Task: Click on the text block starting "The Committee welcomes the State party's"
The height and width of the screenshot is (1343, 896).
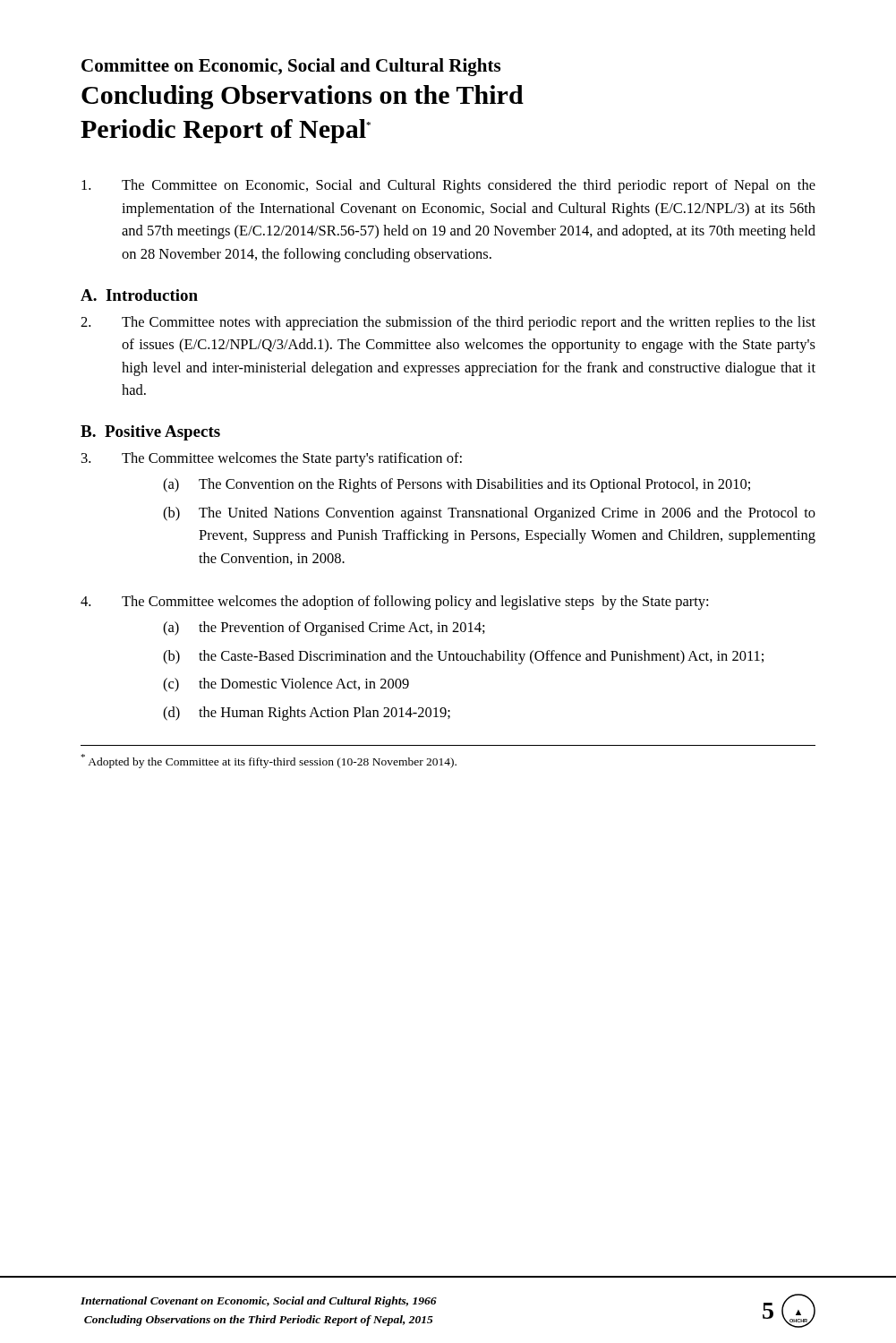Action: pyautogui.click(x=448, y=511)
